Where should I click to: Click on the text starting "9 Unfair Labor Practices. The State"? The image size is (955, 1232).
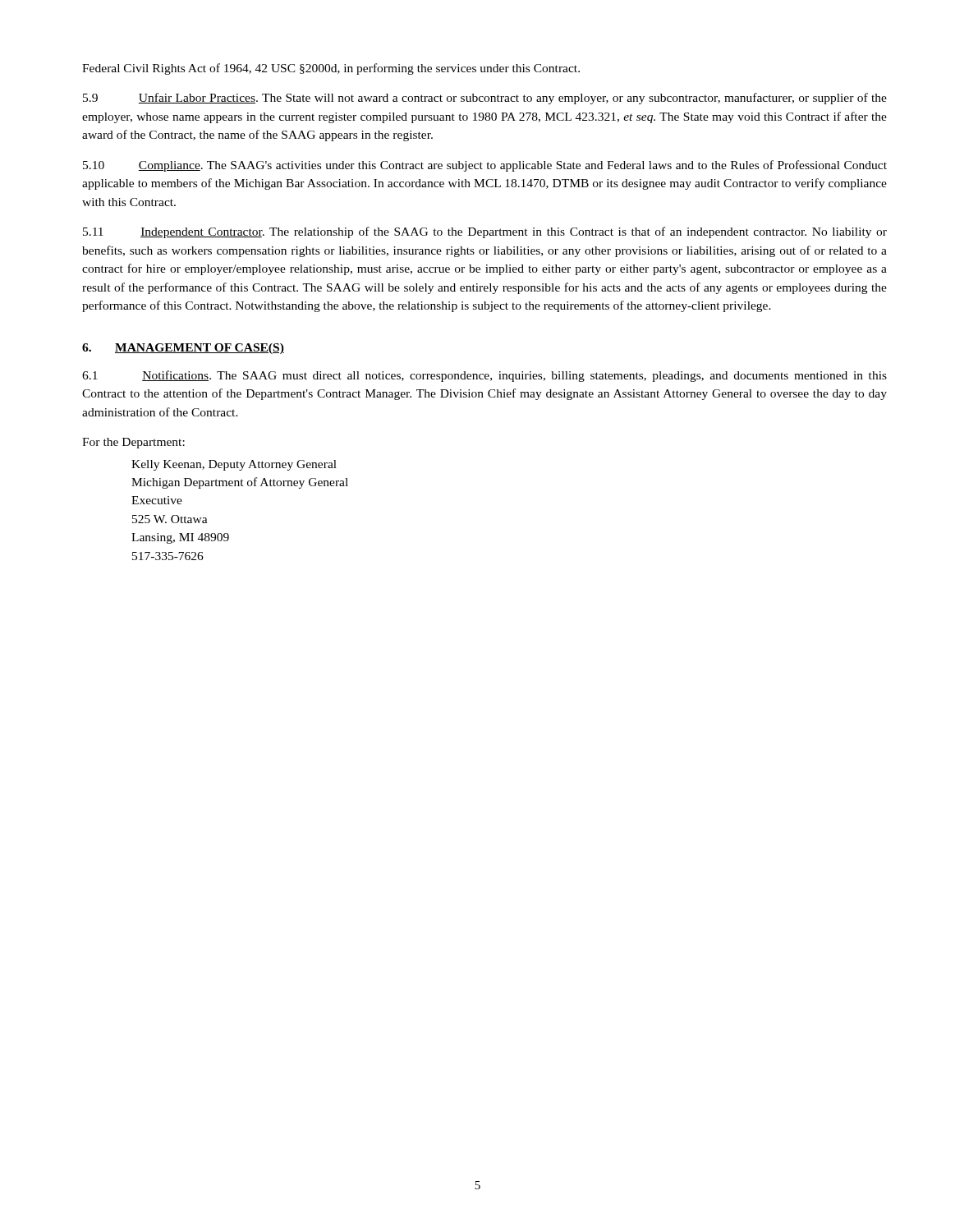[x=484, y=117]
